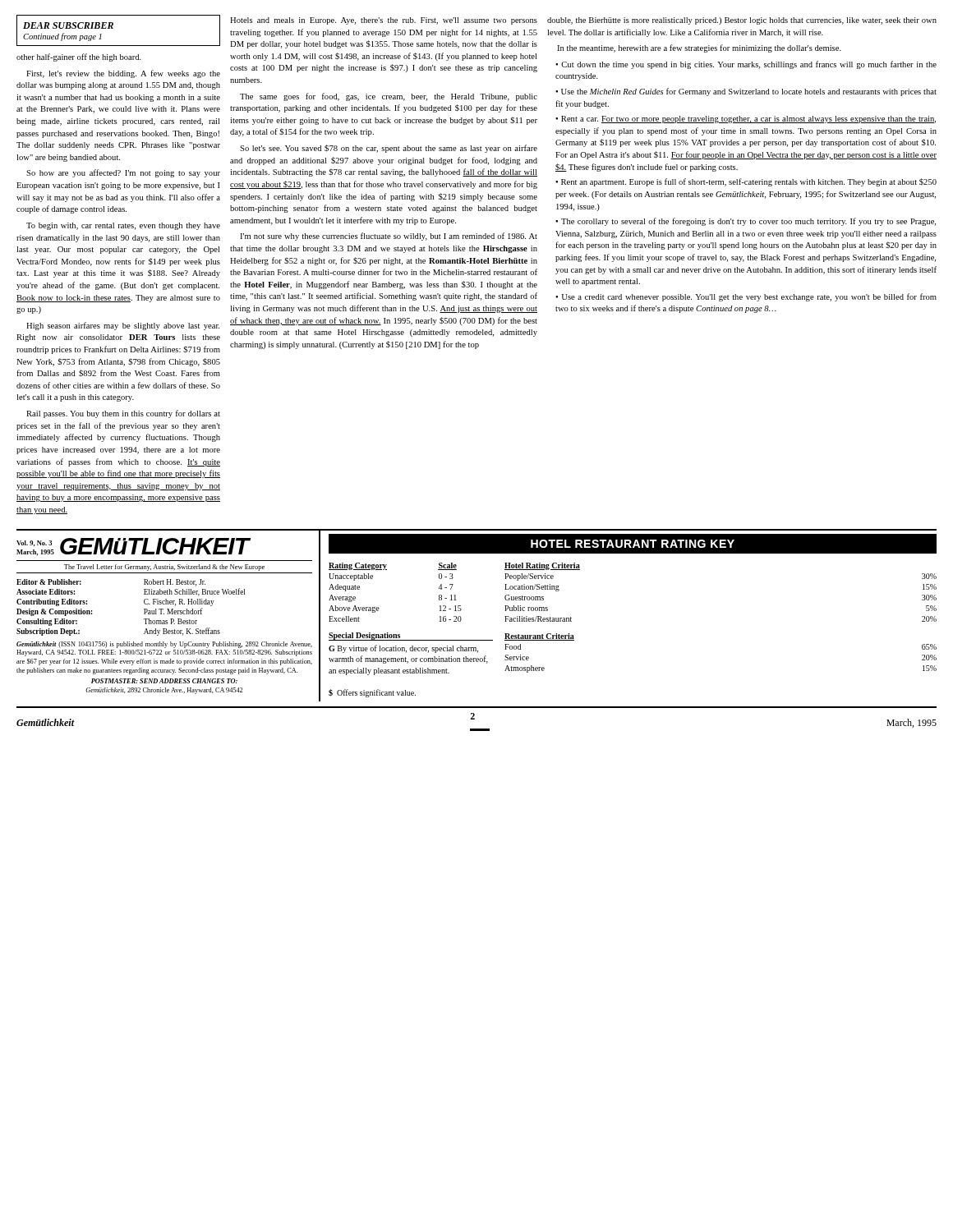Viewport: 953px width, 1232px height.
Task: Find the passage starting "Cut down the time you spend in"
Action: [746, 70]
